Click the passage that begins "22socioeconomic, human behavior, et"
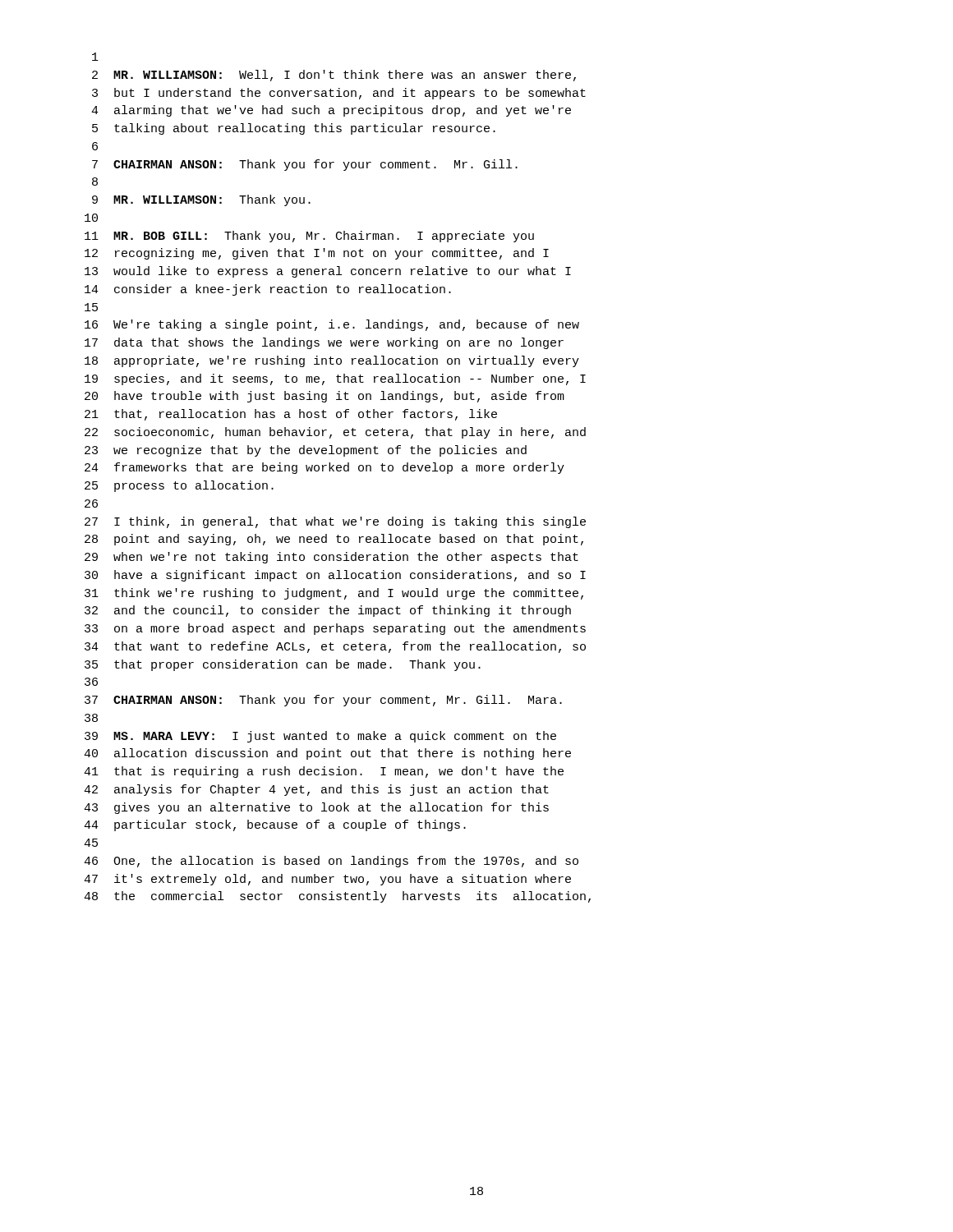This screenshot has height=1232, width=953. point(476,433)
